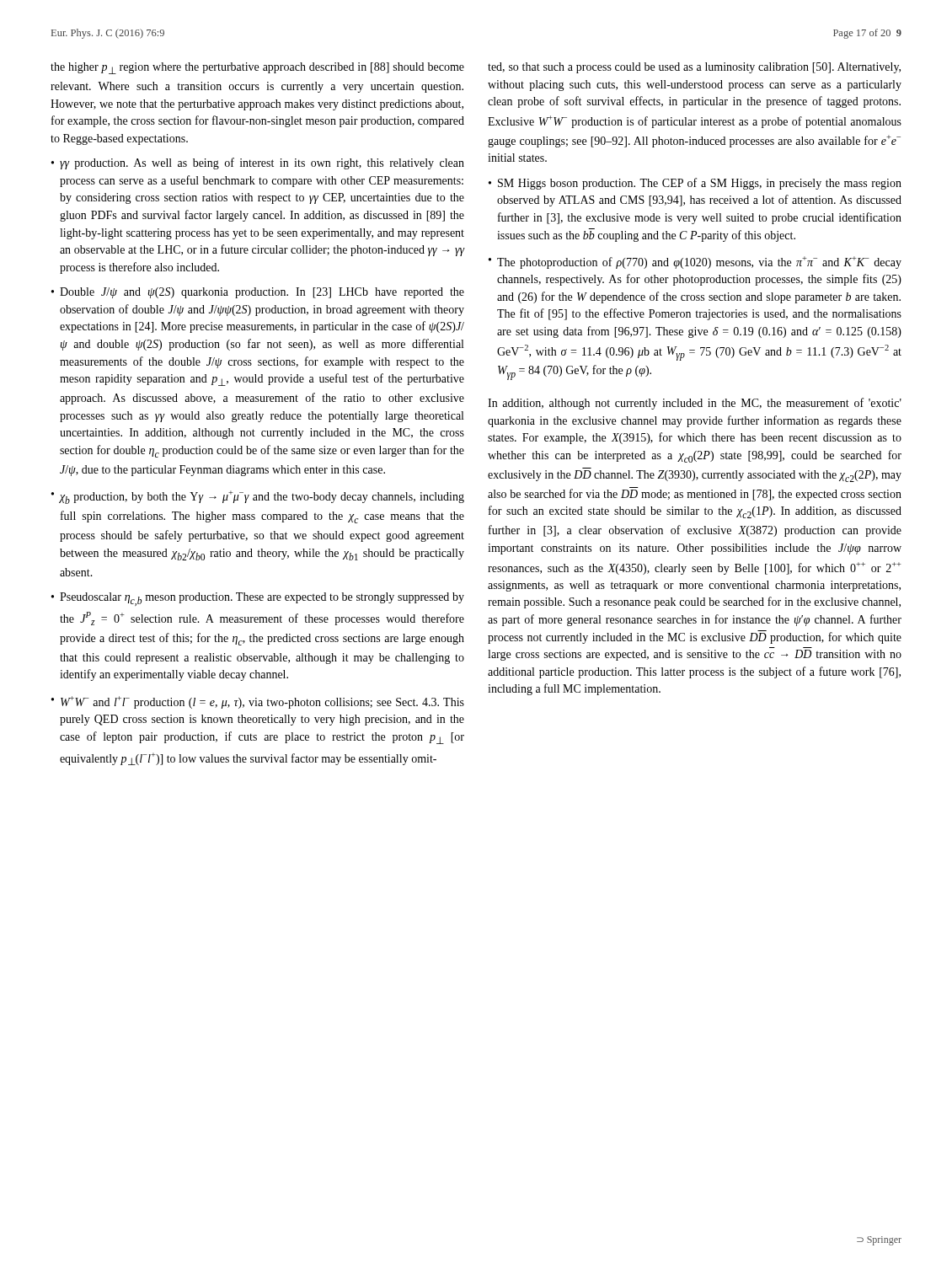Select the list item containing "• γγ production. As well as being of"

(257, 216)
